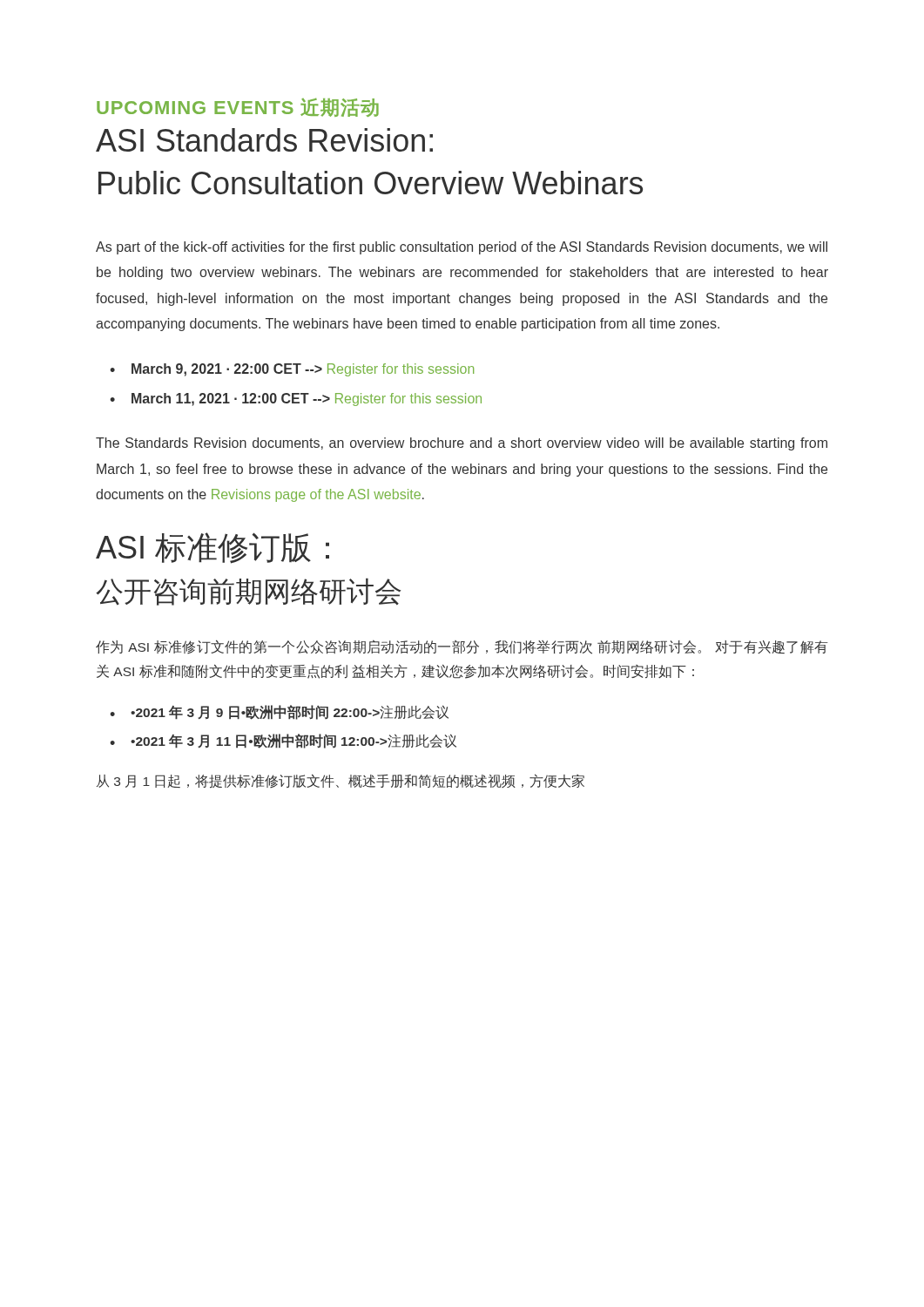Select the element starting "作为 ASI 标准修订文件的第一个公众咨询期启动活动的一部分，我们将举行两次"

[x=462, y=659]
